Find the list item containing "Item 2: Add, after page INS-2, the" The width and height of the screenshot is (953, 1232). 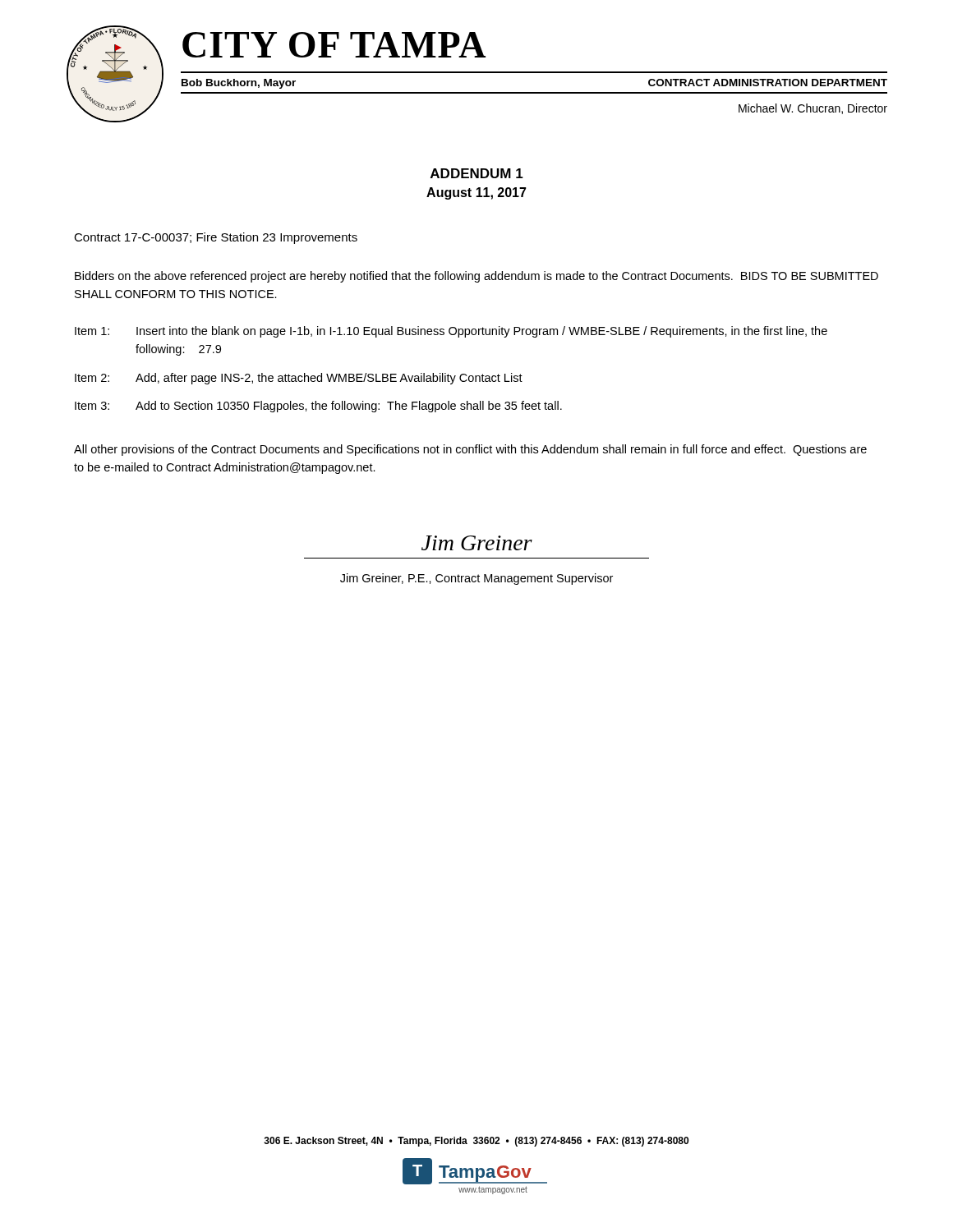[476, 378]
